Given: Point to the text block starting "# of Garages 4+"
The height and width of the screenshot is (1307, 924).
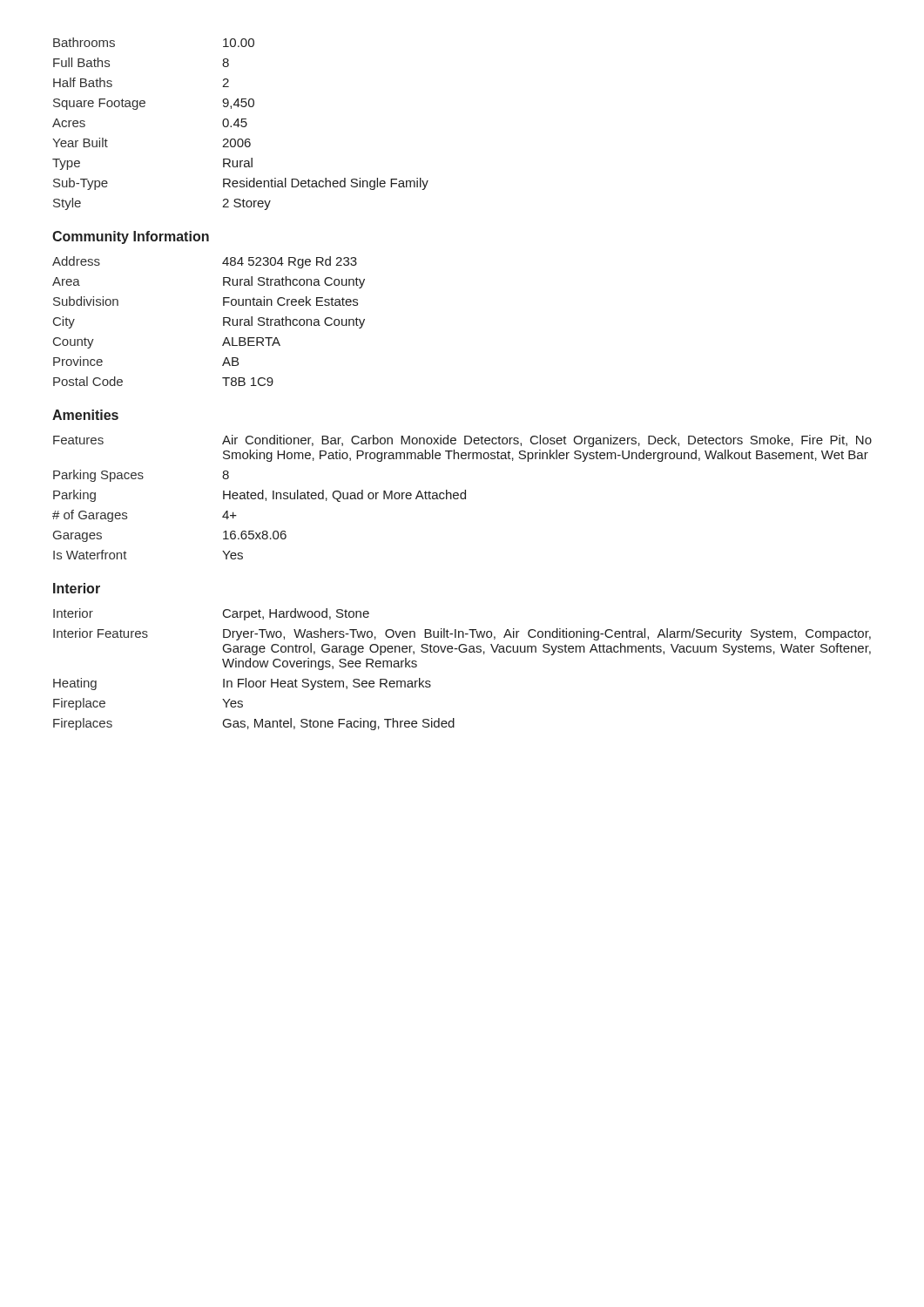Looking at the screenshot, I should point(91,515).
